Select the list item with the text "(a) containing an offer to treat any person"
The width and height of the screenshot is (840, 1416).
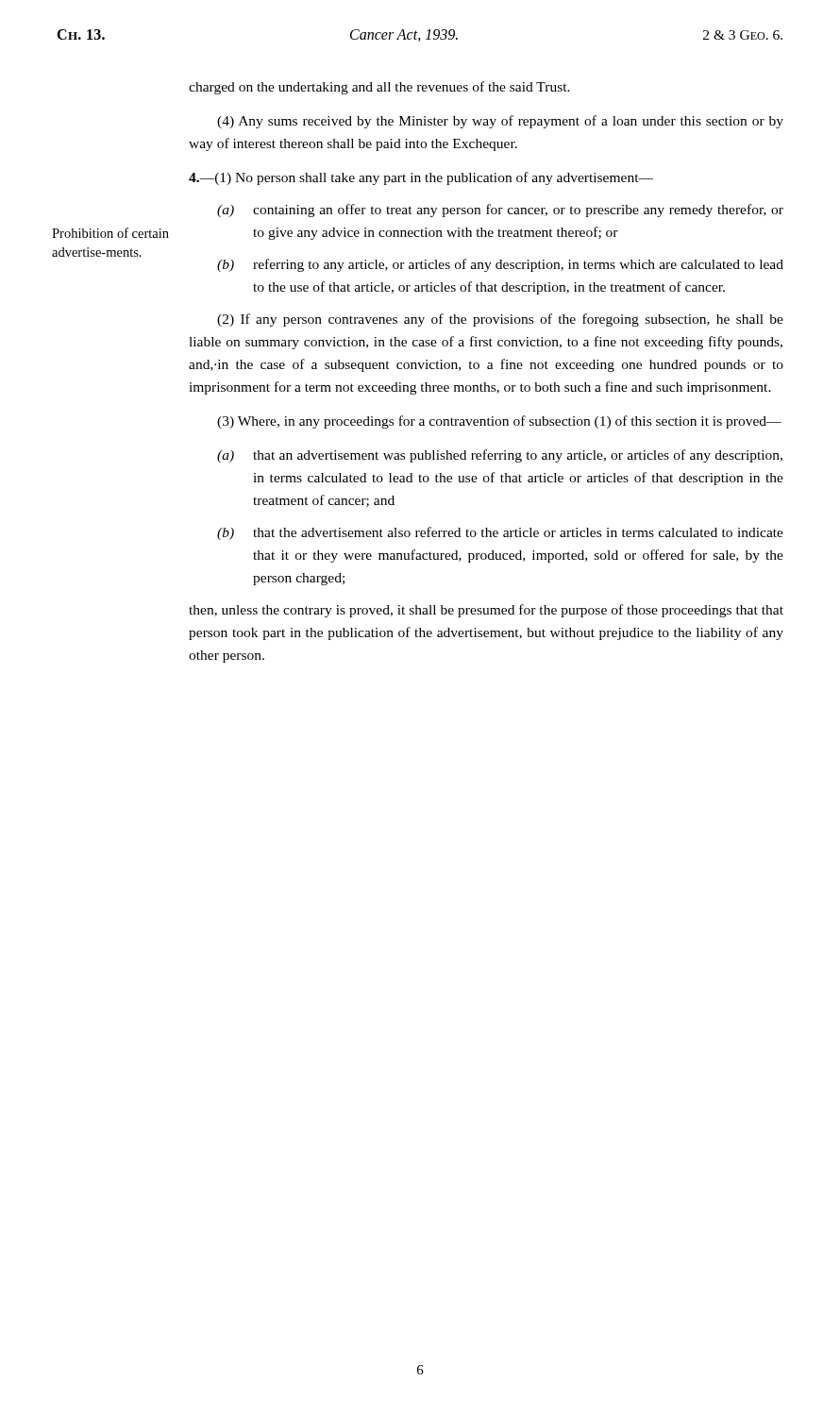pos(500,221)
